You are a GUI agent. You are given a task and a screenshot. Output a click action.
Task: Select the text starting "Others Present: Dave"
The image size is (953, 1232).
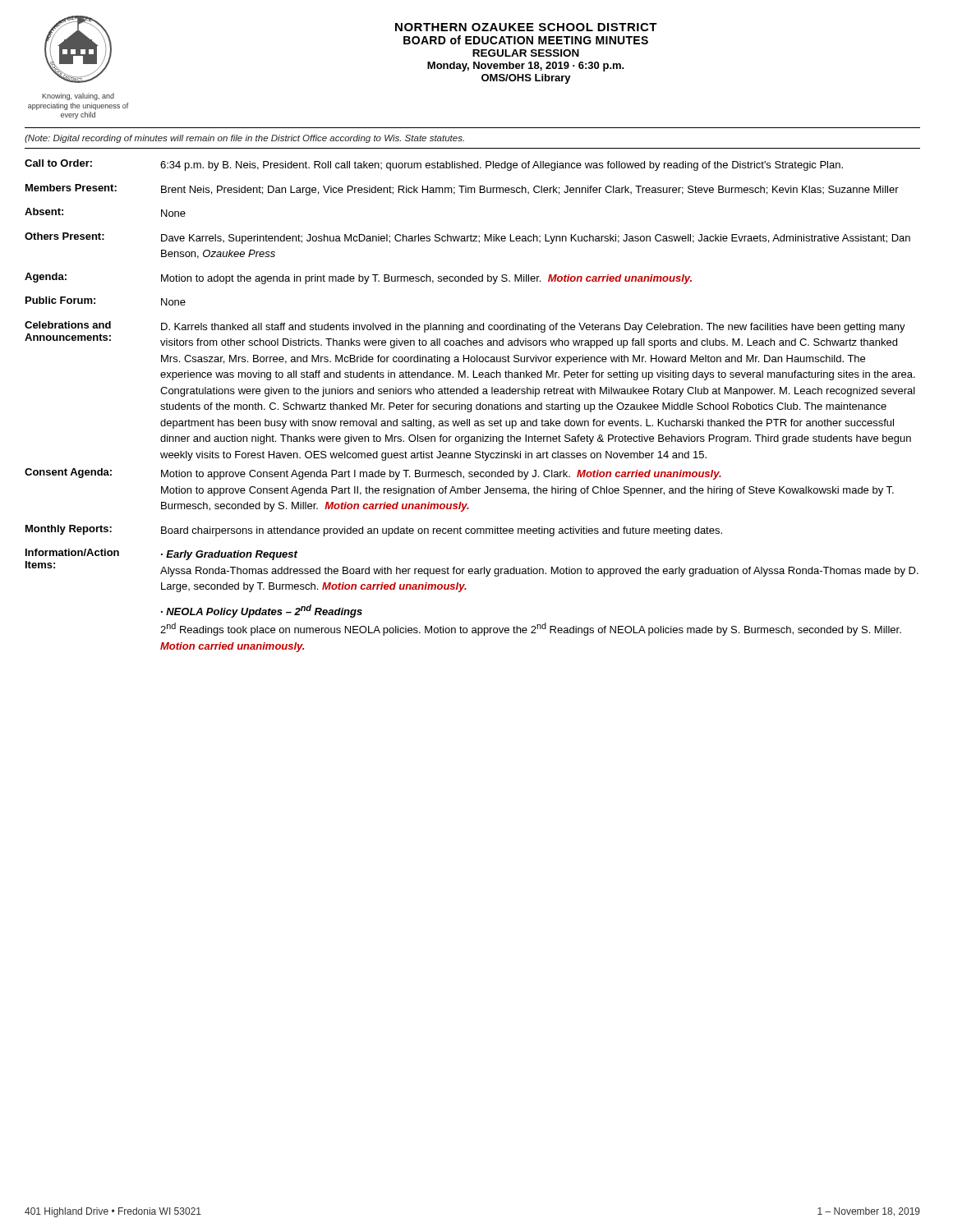click(x=472, y=246)
